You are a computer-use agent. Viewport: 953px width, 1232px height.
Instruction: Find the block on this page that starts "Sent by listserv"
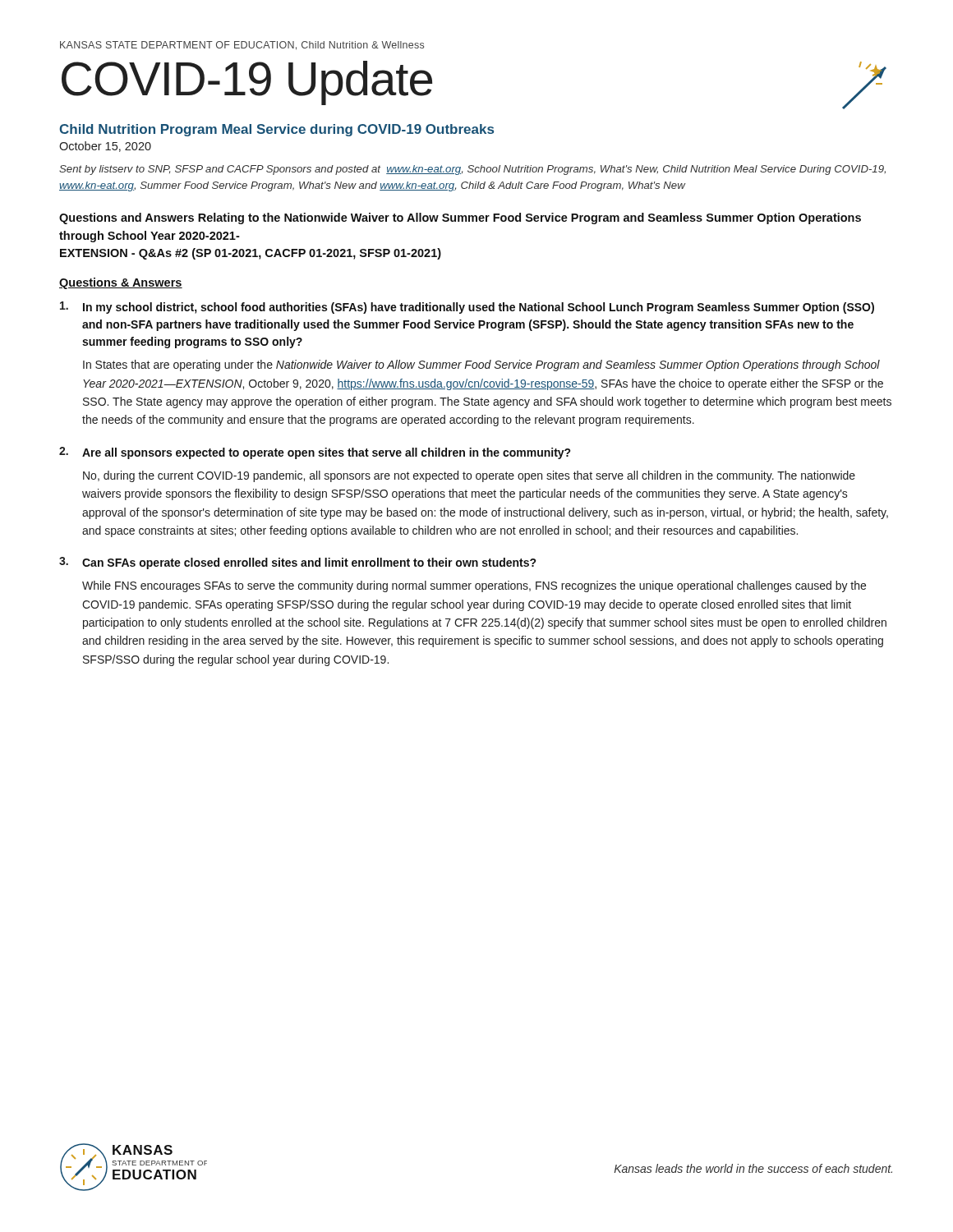coord(473,177)
